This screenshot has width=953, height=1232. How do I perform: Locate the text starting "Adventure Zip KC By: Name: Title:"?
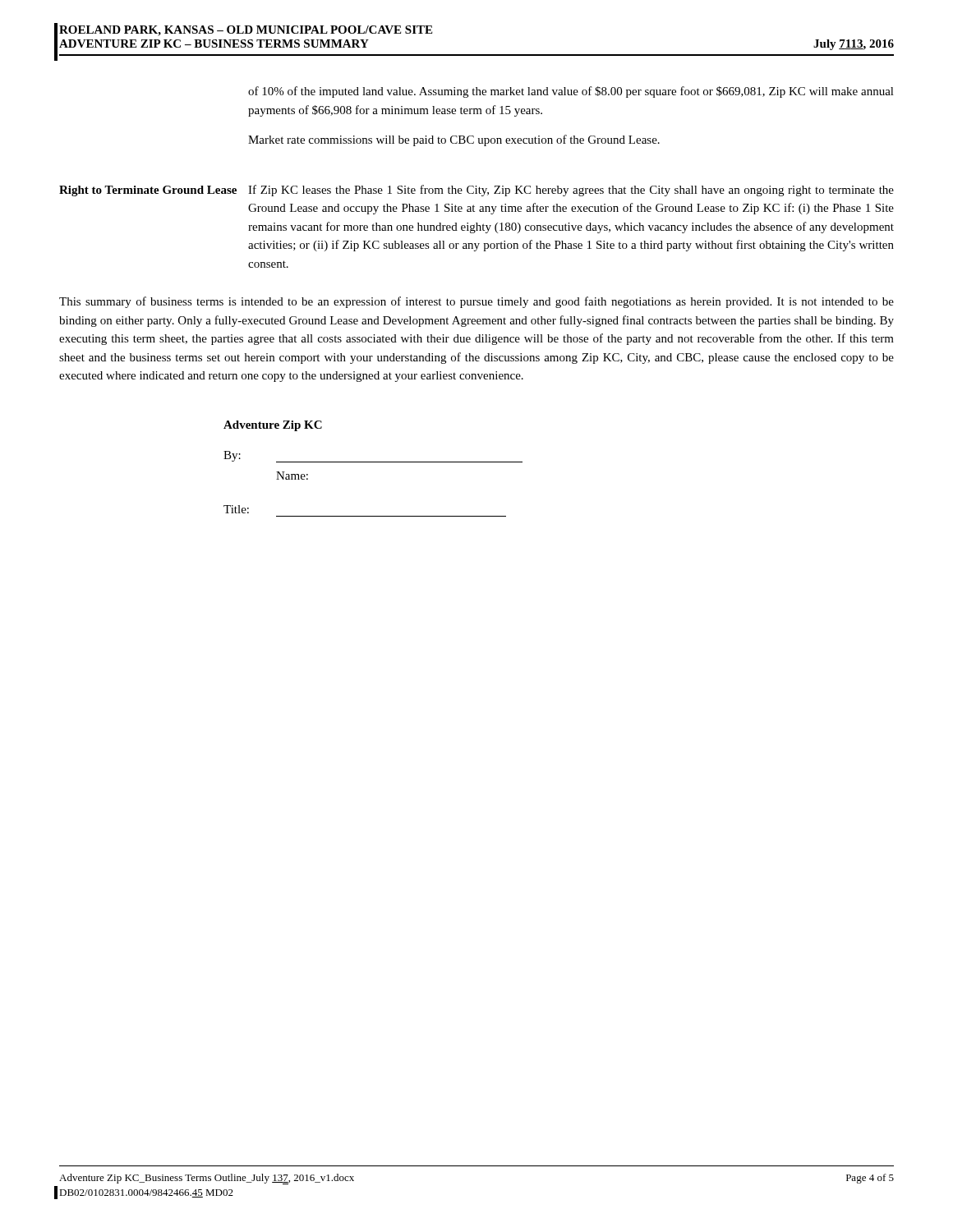click(x=273, y=426)
